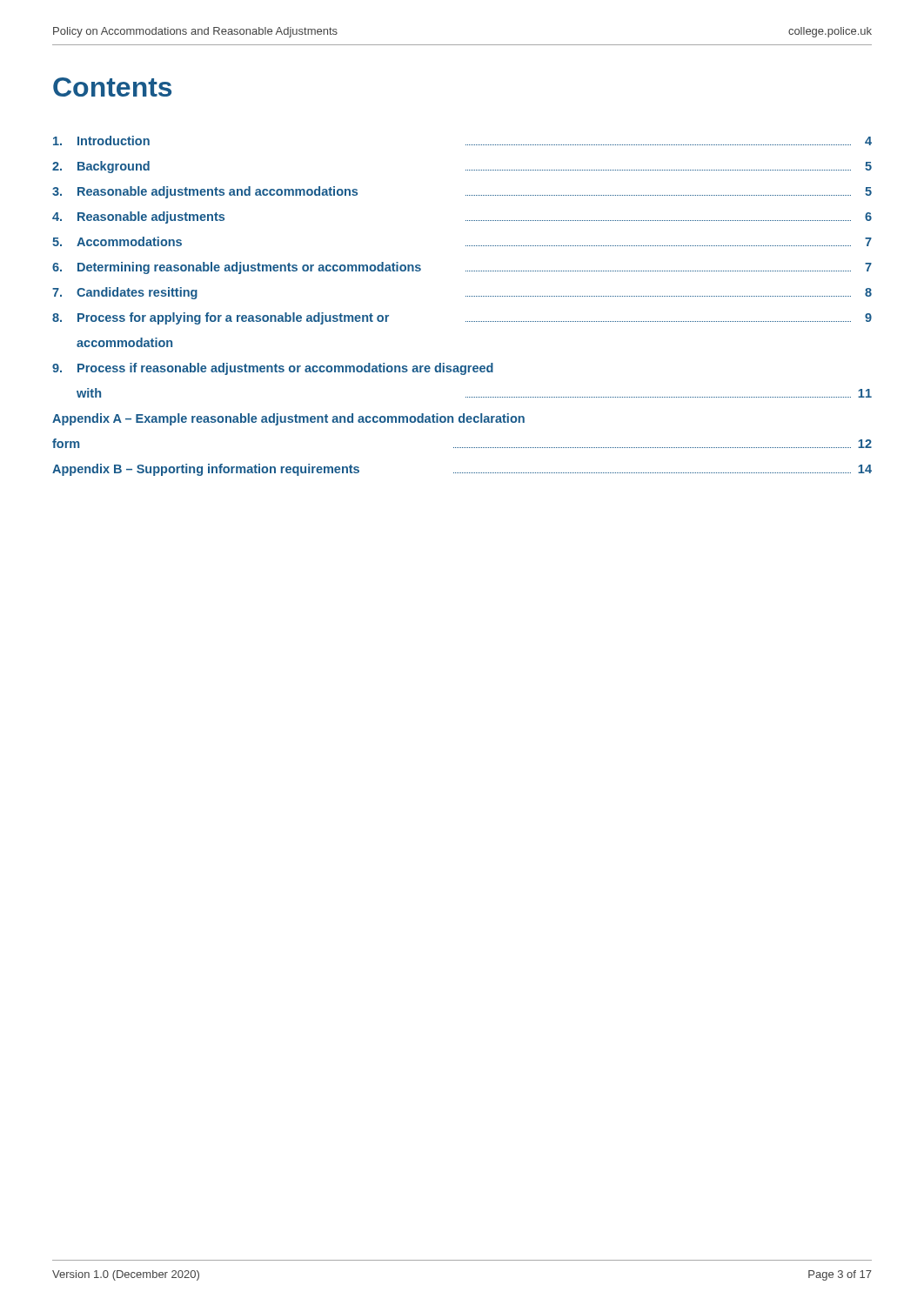Find the element starting "2. Background 5"
The image size is (924, 1305).
(462, 167)
